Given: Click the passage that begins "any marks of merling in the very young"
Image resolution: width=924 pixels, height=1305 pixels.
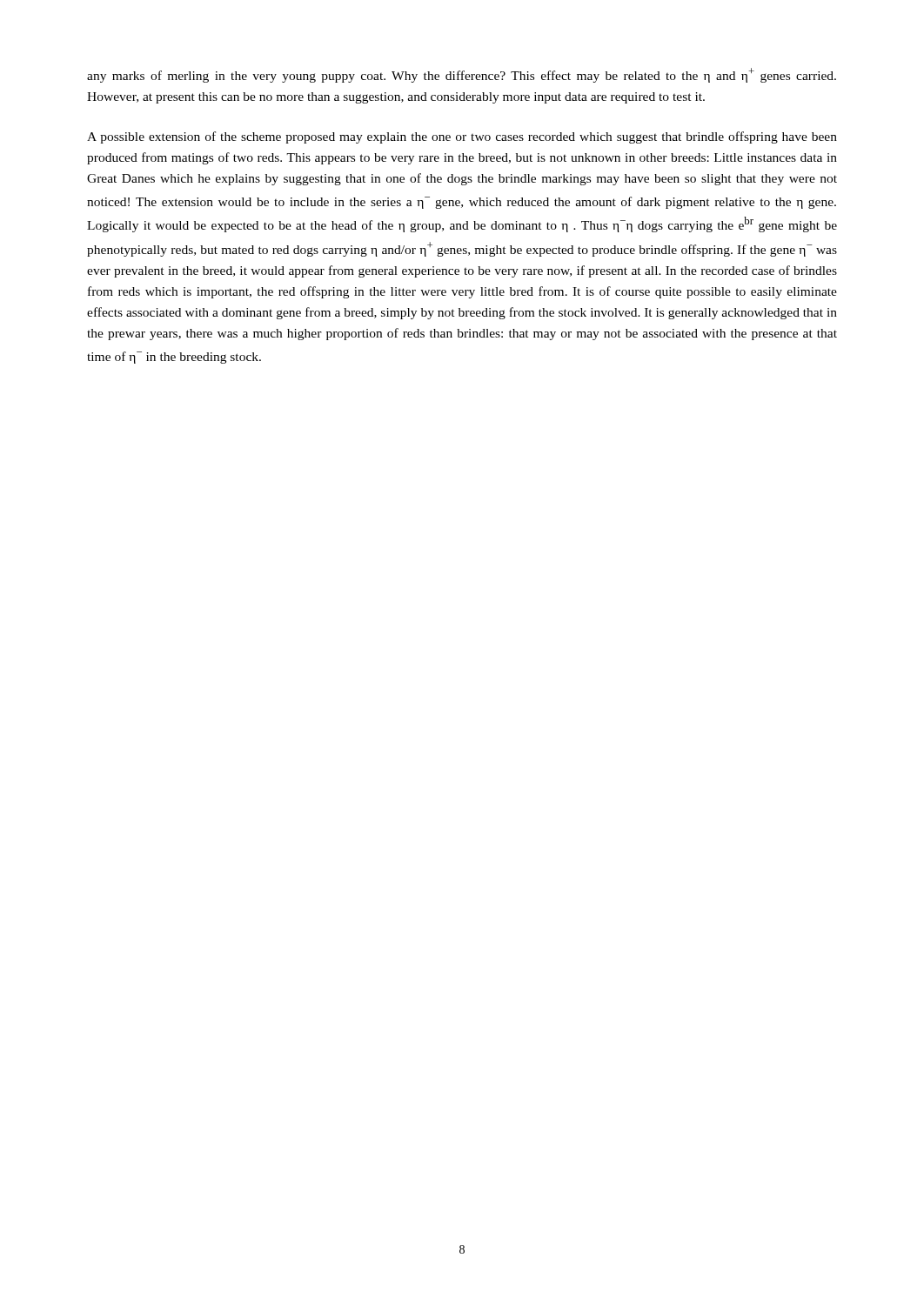Looking at the screenshot, I should point(462,84).
